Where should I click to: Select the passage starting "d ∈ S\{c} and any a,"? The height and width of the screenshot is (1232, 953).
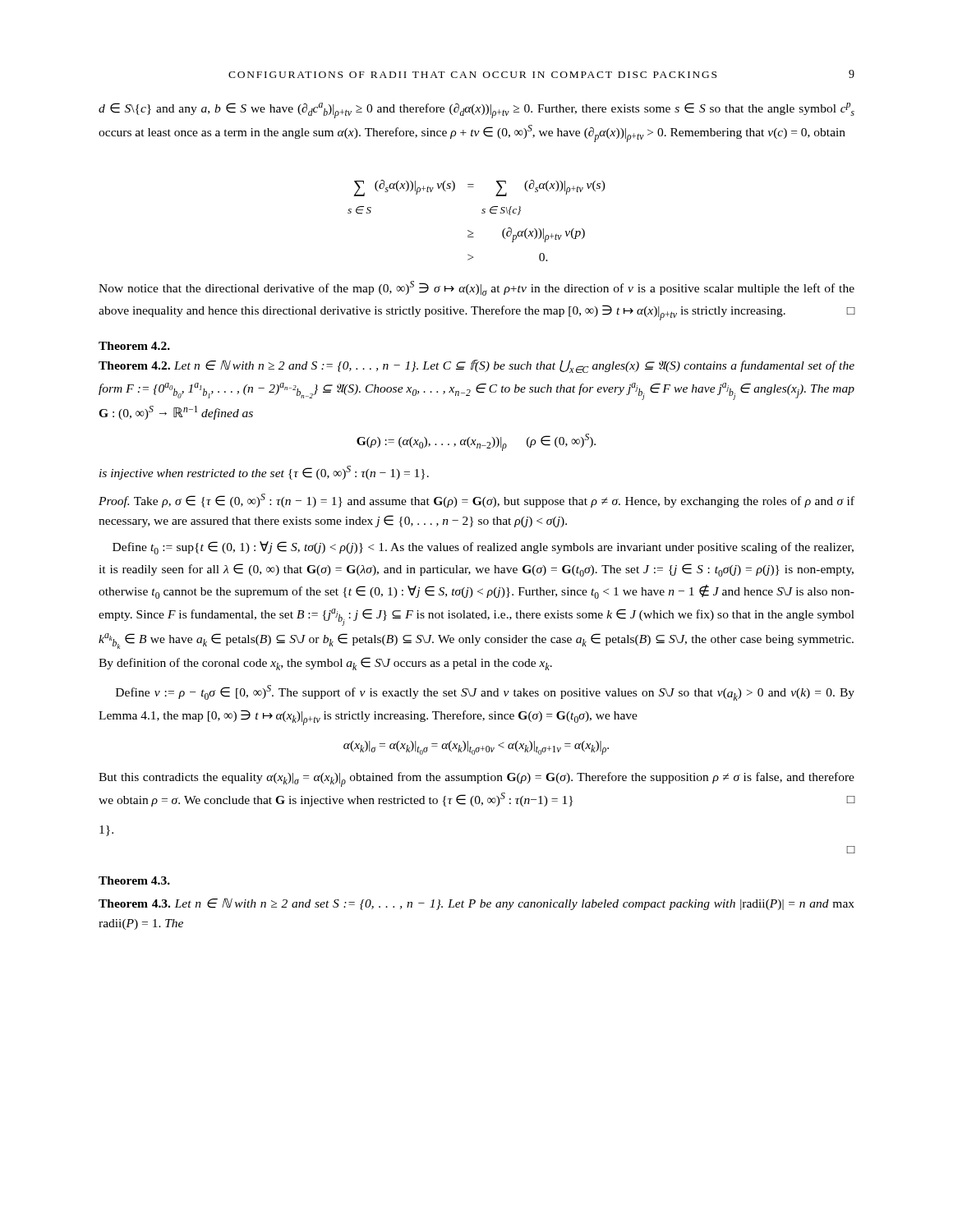(476, 121)
